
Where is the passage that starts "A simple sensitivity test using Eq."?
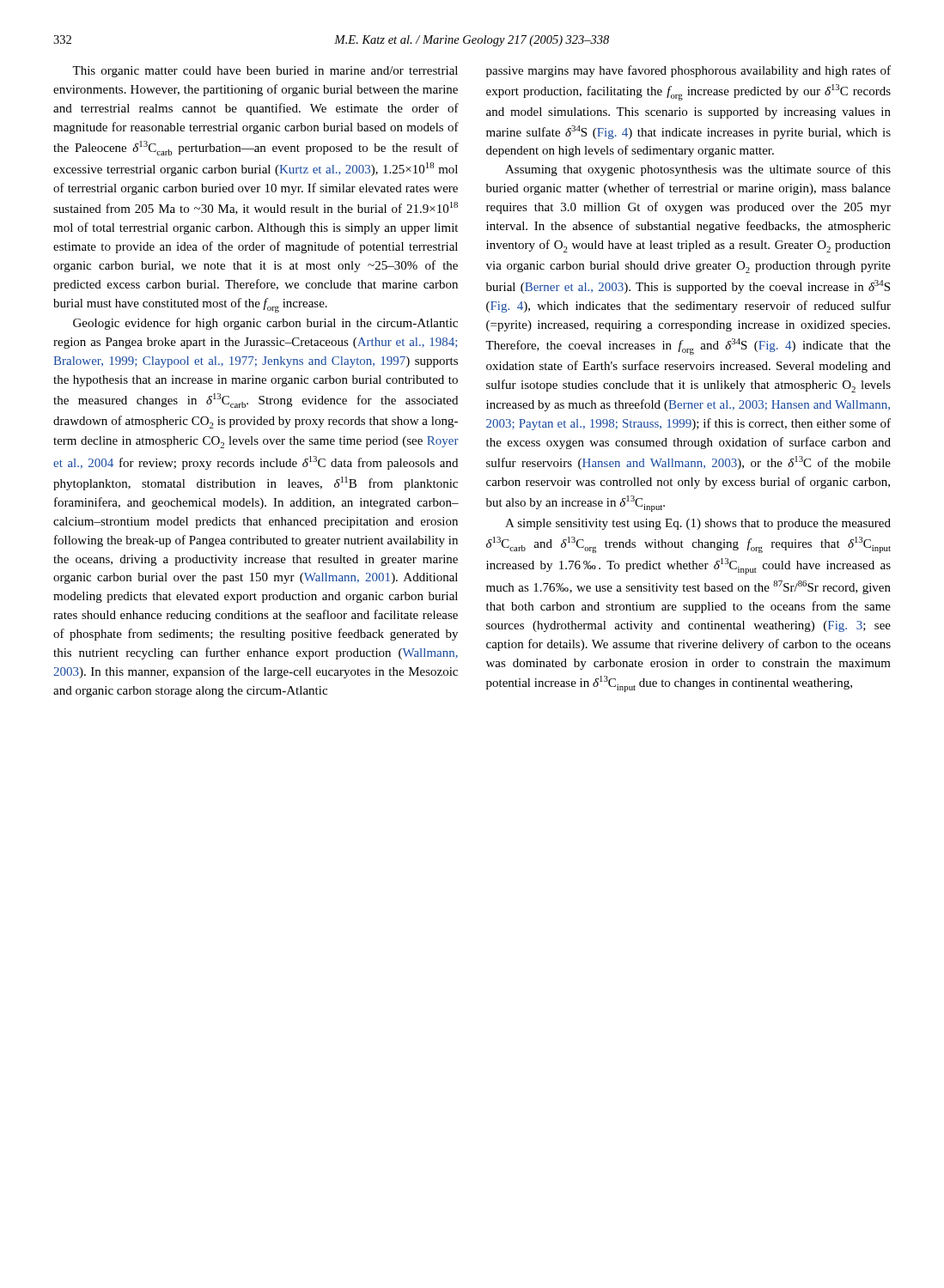click(x=688, y=604)
